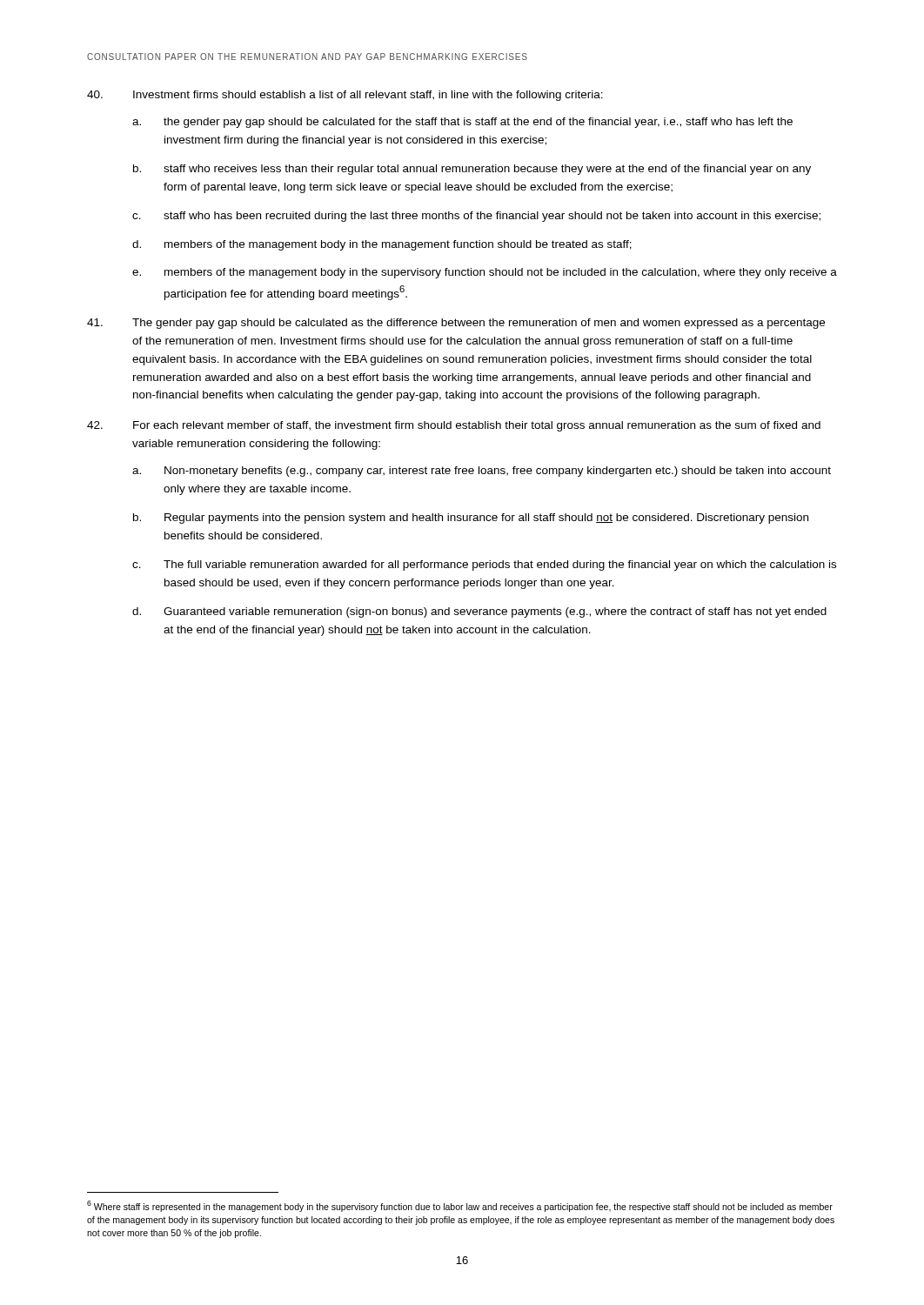Select the list item that says "d. members of the management body"
This screenshot has width=924, height=1305.
pos(485,244)
